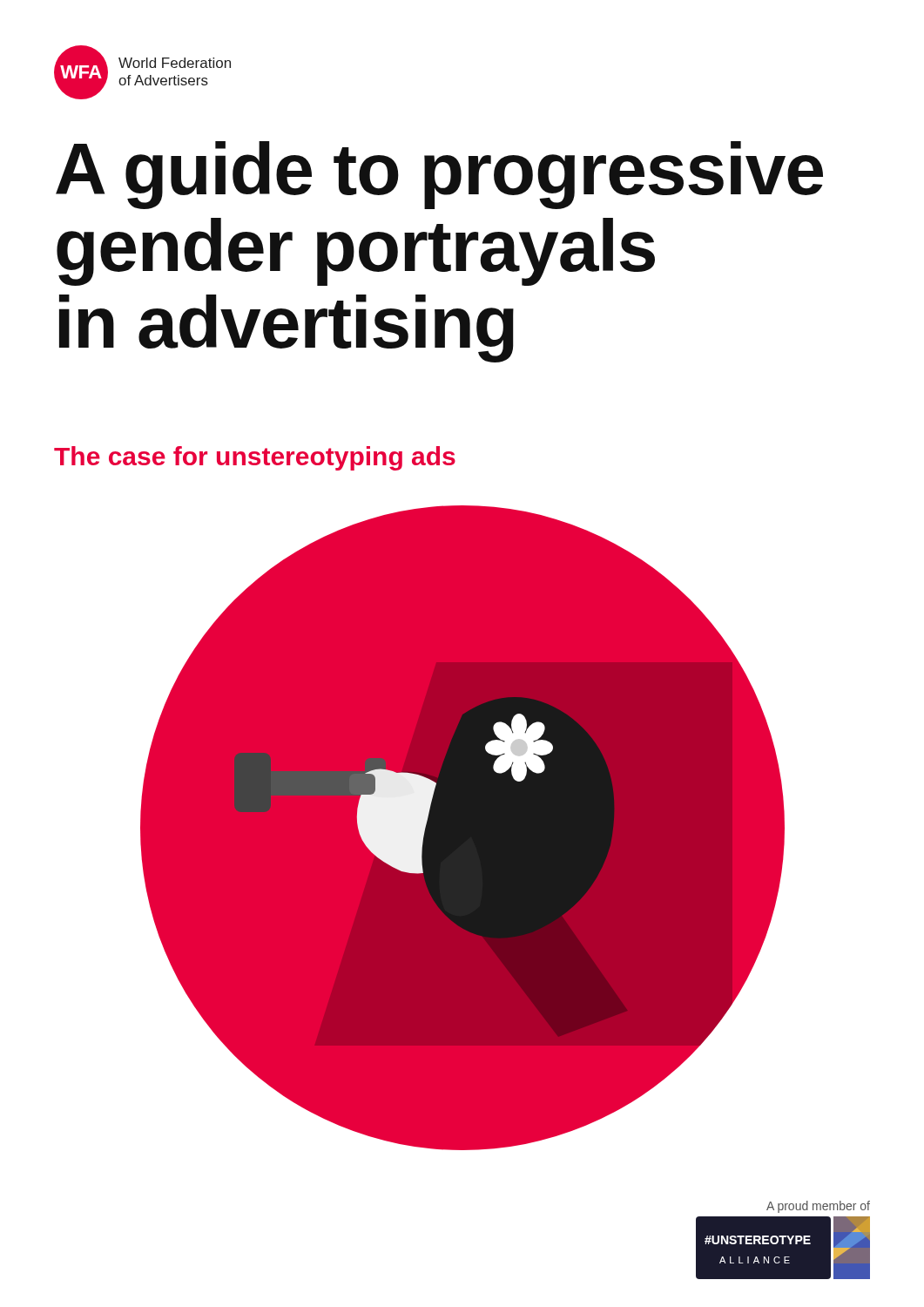Select the text block starting "A proud member of"
The width and height of the screenshot is (924, 1307).
point(818,1206)
